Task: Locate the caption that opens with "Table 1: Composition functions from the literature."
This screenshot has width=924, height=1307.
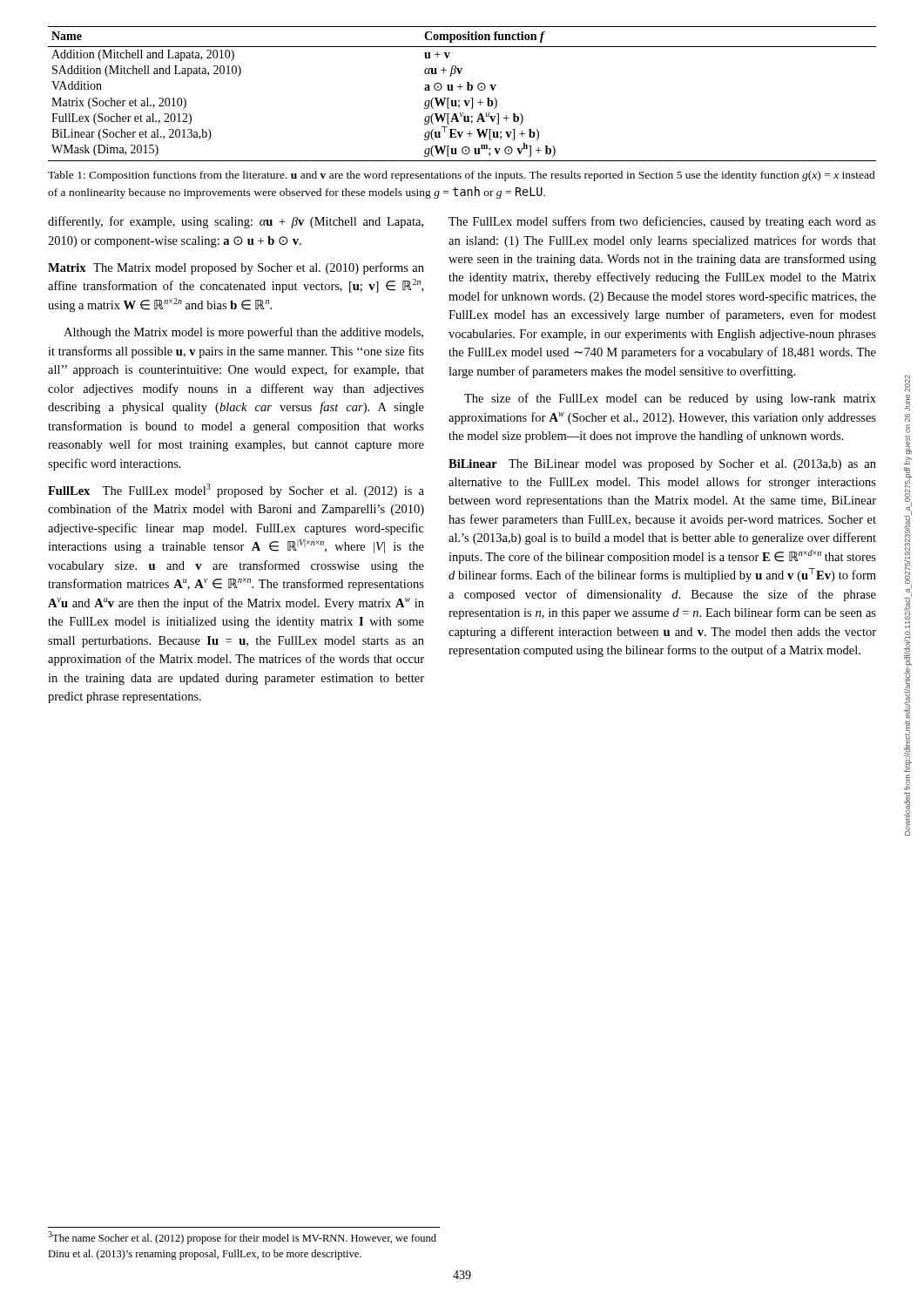Action: (461, 183)
